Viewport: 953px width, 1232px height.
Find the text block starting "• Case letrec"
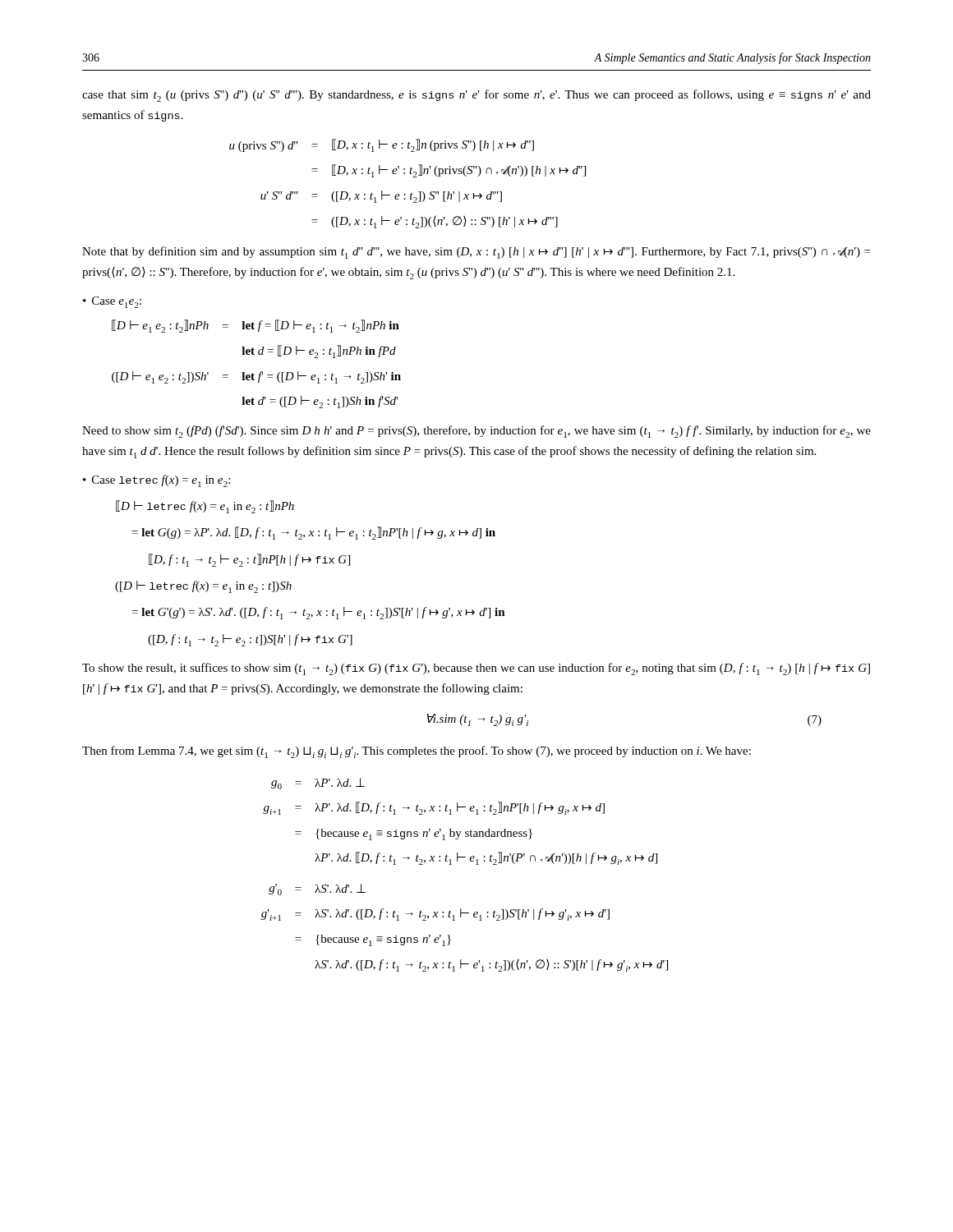(157, 481)
